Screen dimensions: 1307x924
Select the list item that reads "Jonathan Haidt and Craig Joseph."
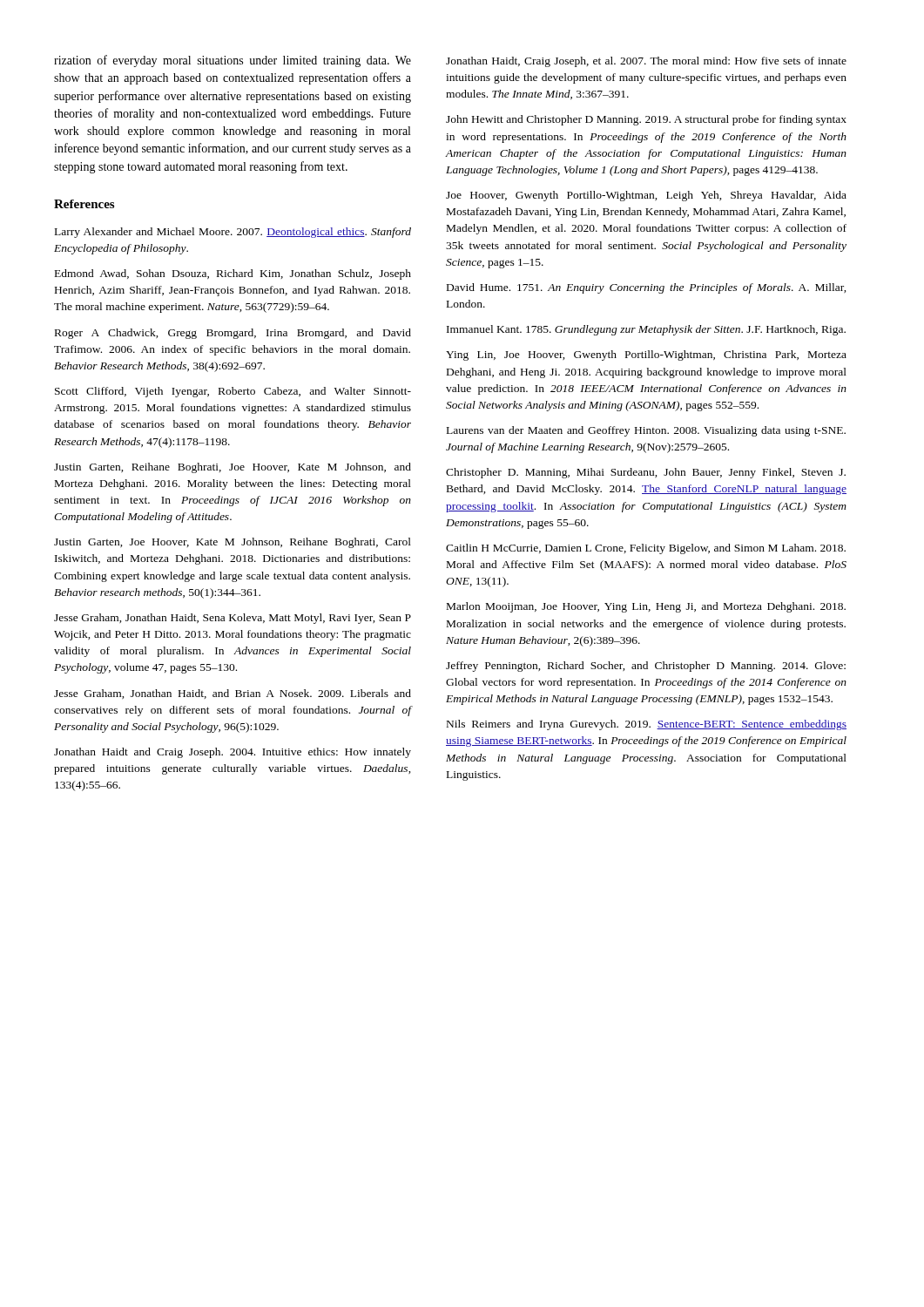pyautogui.click(x=233, y=768)
